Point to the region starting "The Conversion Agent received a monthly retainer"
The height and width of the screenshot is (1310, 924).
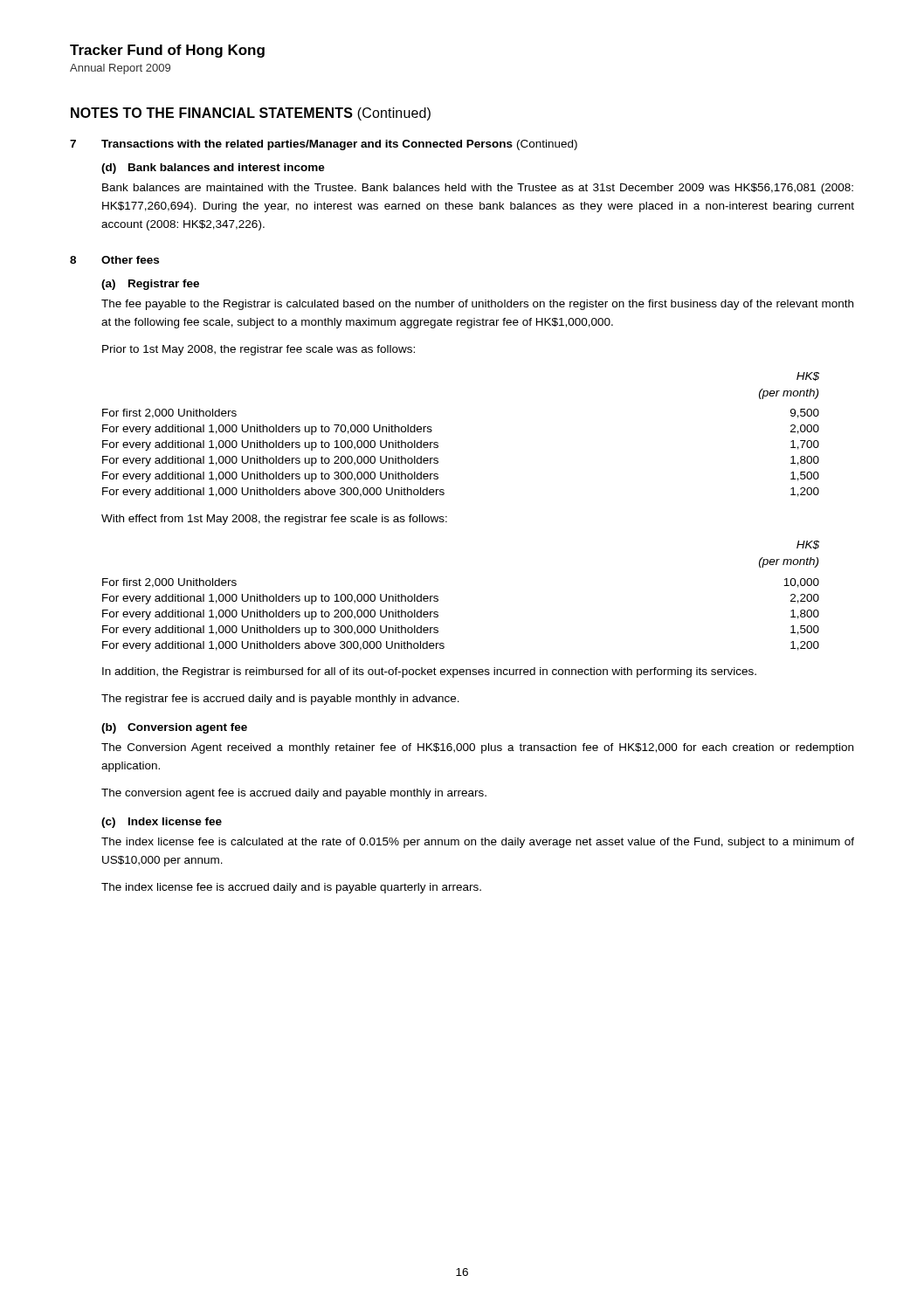pos(478,757)
